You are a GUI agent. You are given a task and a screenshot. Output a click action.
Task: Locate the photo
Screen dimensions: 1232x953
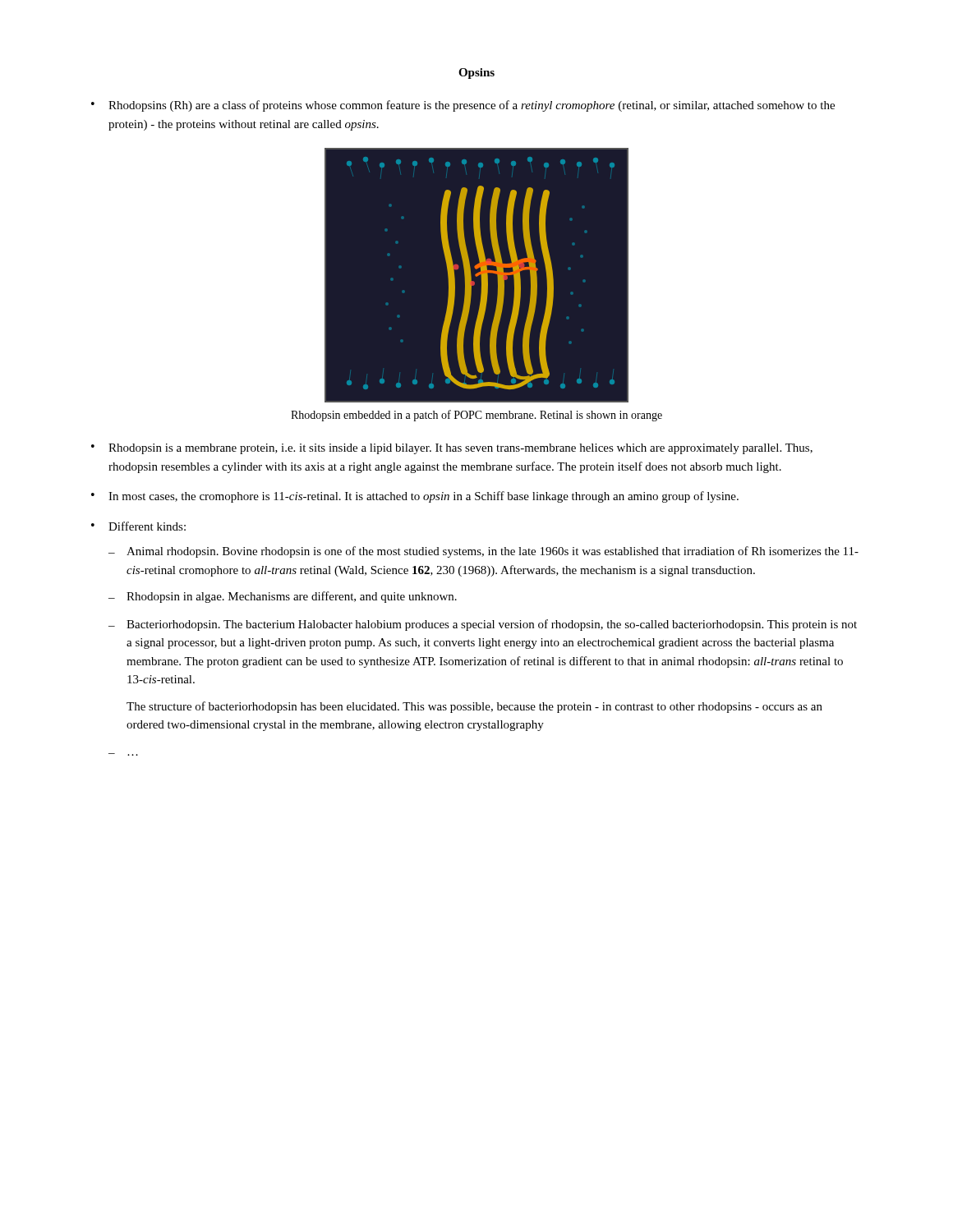click(x=476, y=277)
